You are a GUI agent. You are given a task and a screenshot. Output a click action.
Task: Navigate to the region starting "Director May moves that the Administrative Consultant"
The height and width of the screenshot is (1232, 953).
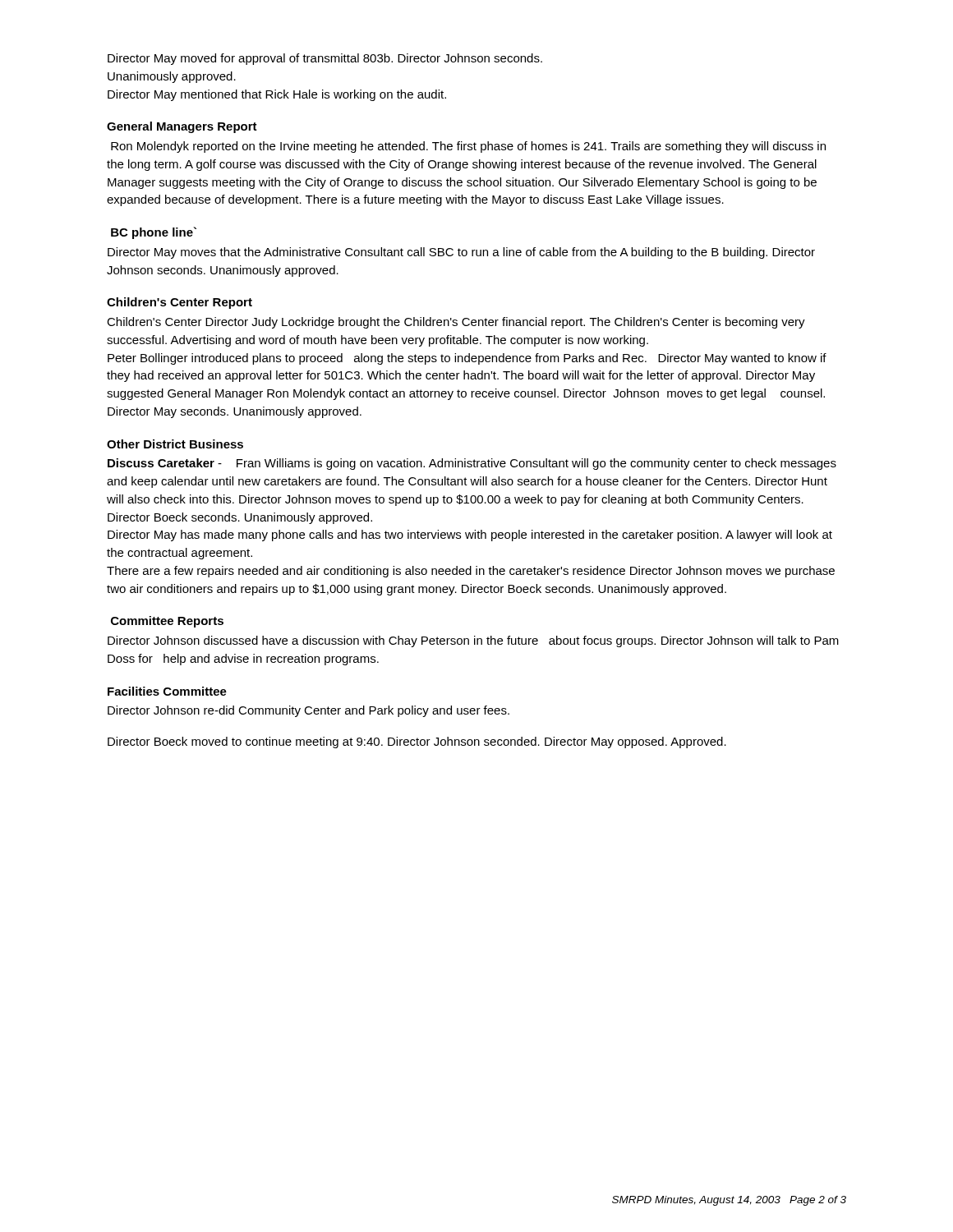pyautogui.click(x=461, y=260)
